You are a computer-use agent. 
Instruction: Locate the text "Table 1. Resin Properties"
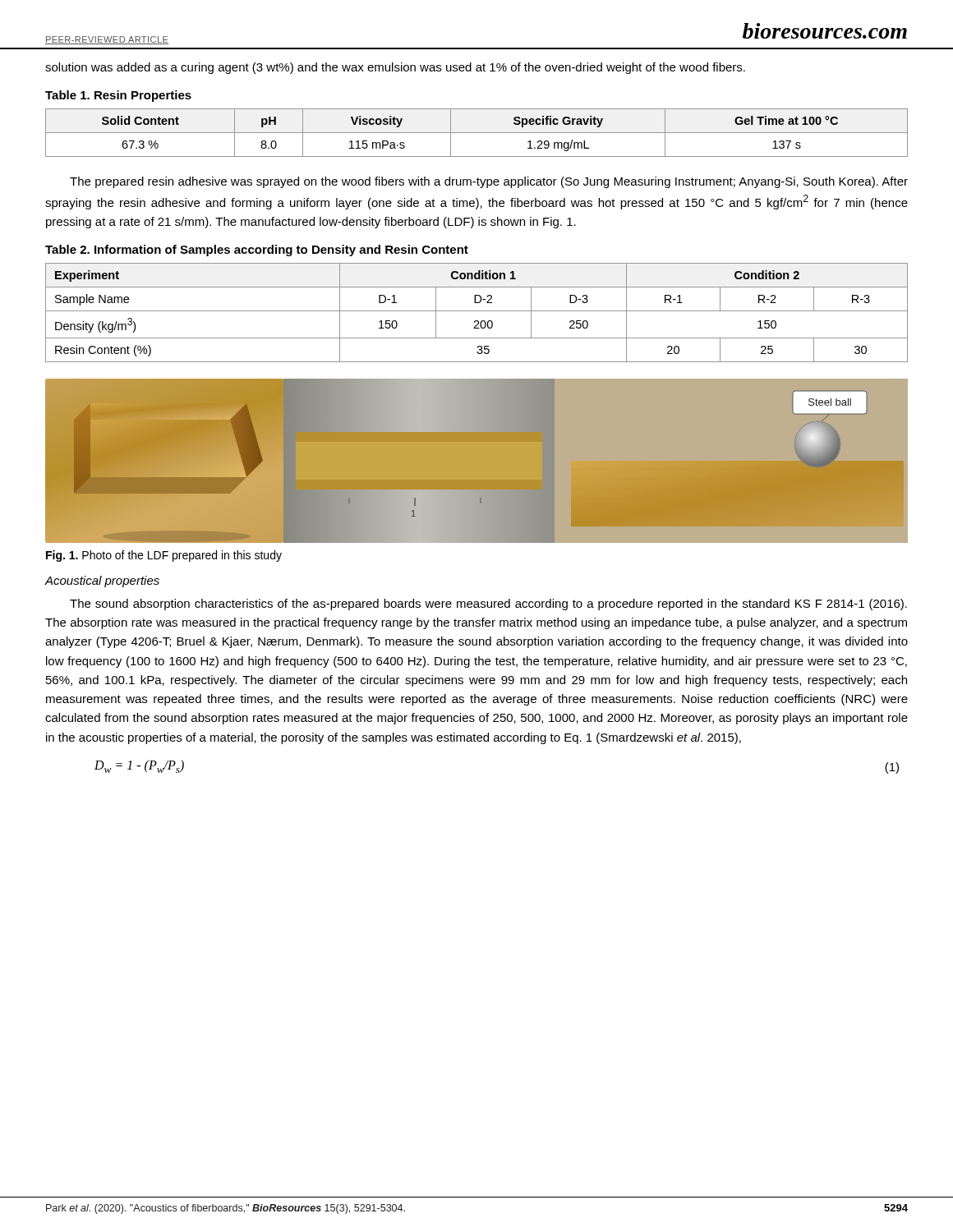click(118, 95)
